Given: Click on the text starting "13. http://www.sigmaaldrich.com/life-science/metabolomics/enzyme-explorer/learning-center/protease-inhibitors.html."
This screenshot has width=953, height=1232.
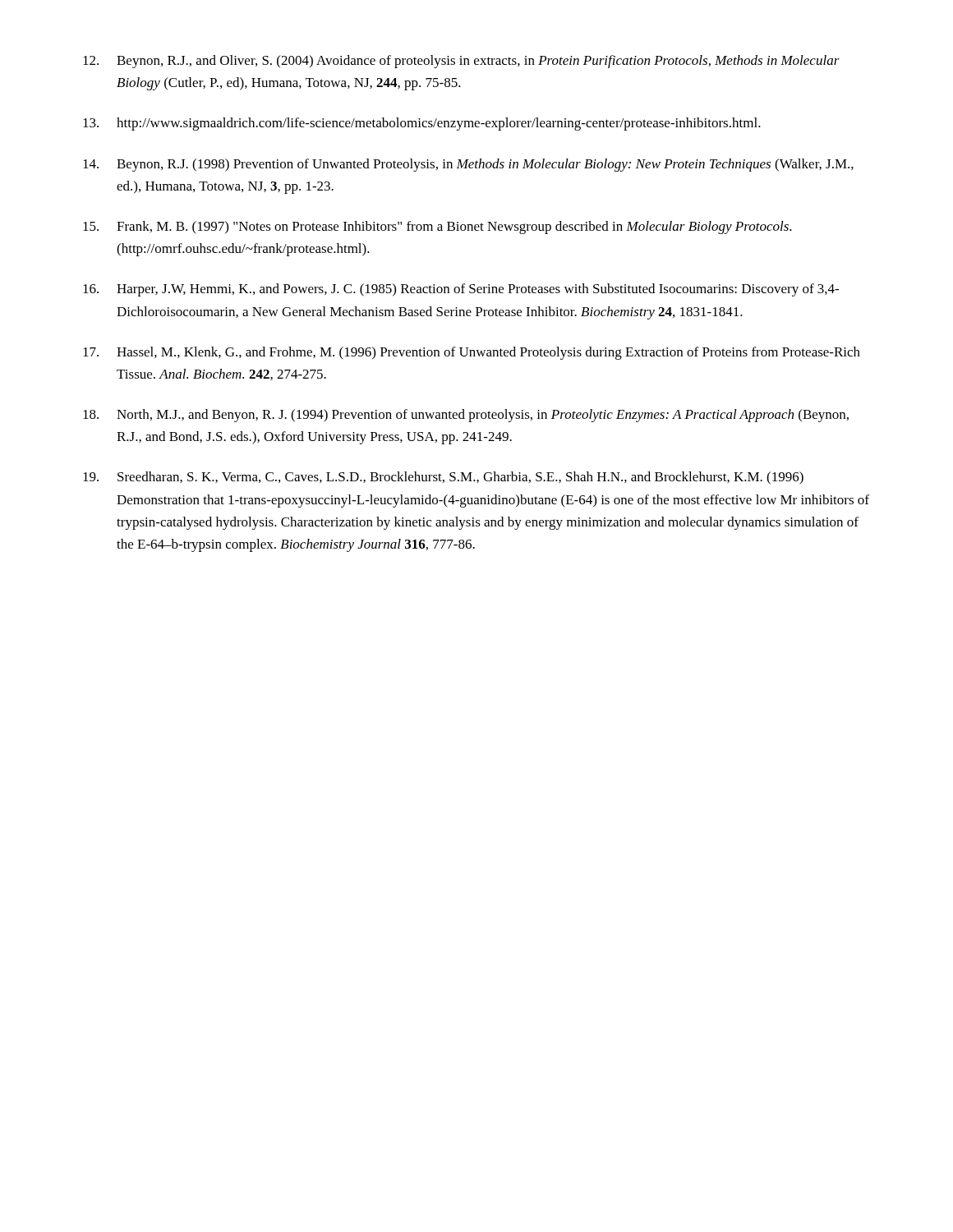Looking at the screenshot, I should (476, 123).
